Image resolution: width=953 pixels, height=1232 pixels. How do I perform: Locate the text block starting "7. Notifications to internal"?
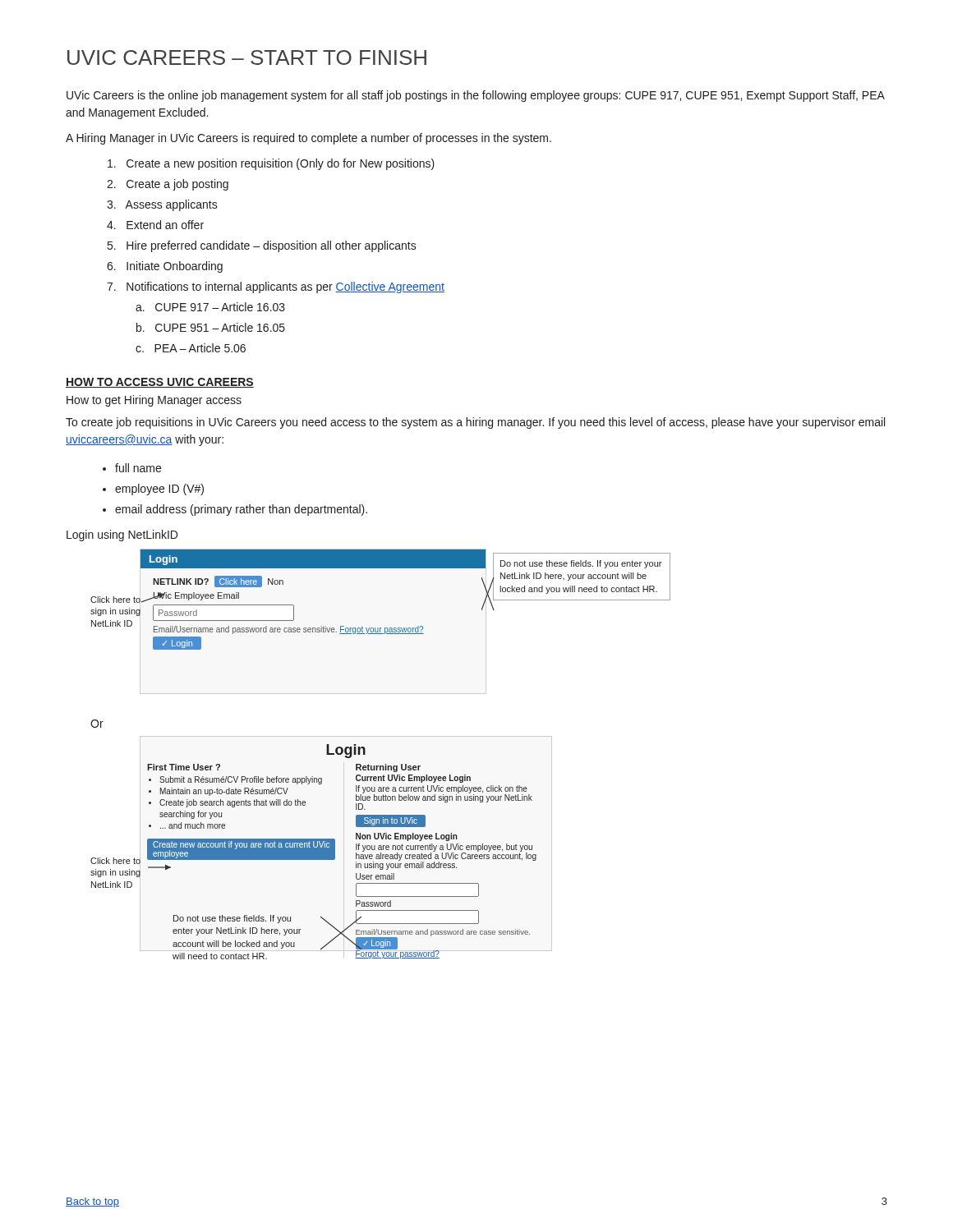276,287
